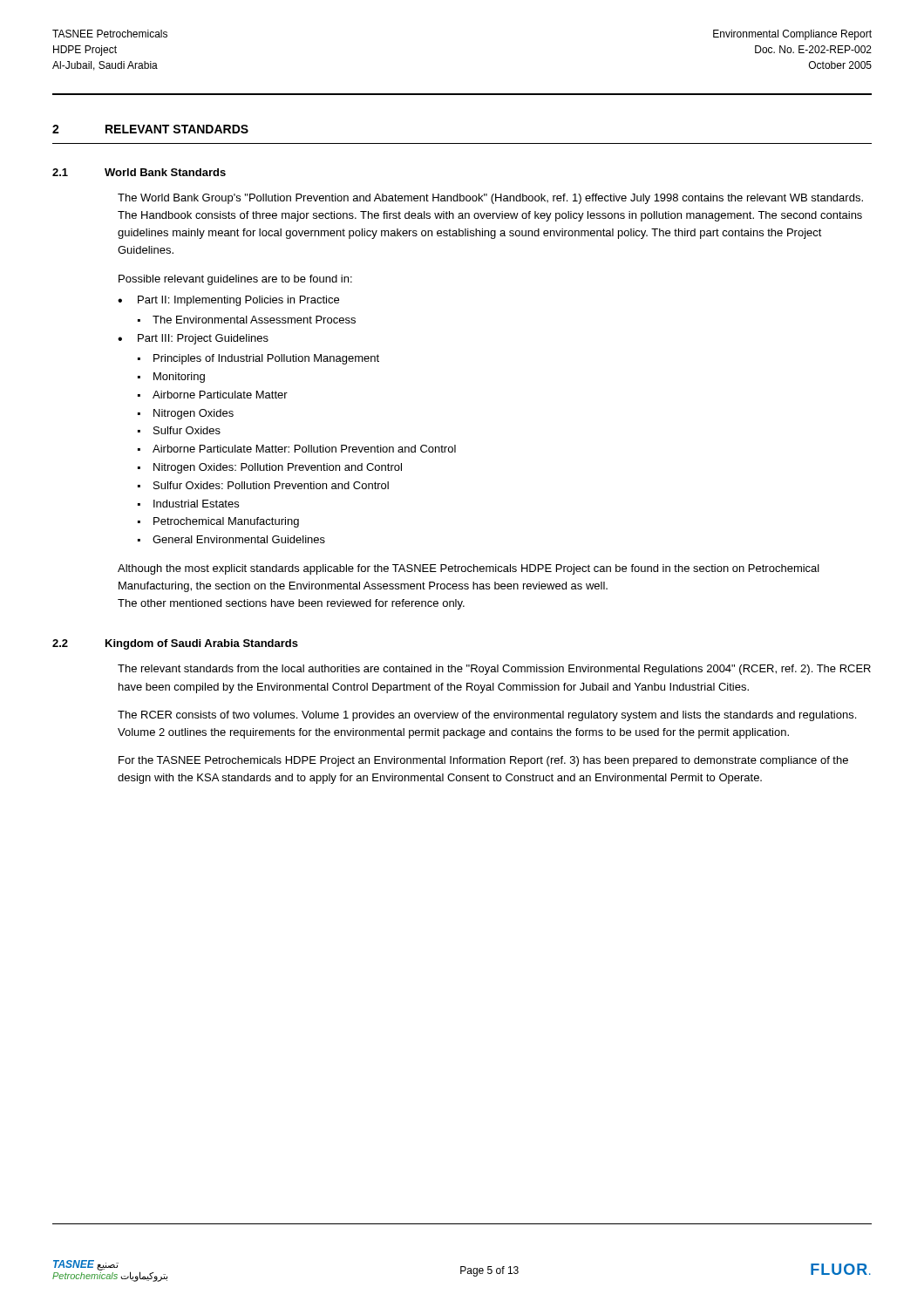Select the text starting "2.2 Kingdom of Saudi Arabia Standards"
The image size is (924, 1308).
(x=175, y=644)
